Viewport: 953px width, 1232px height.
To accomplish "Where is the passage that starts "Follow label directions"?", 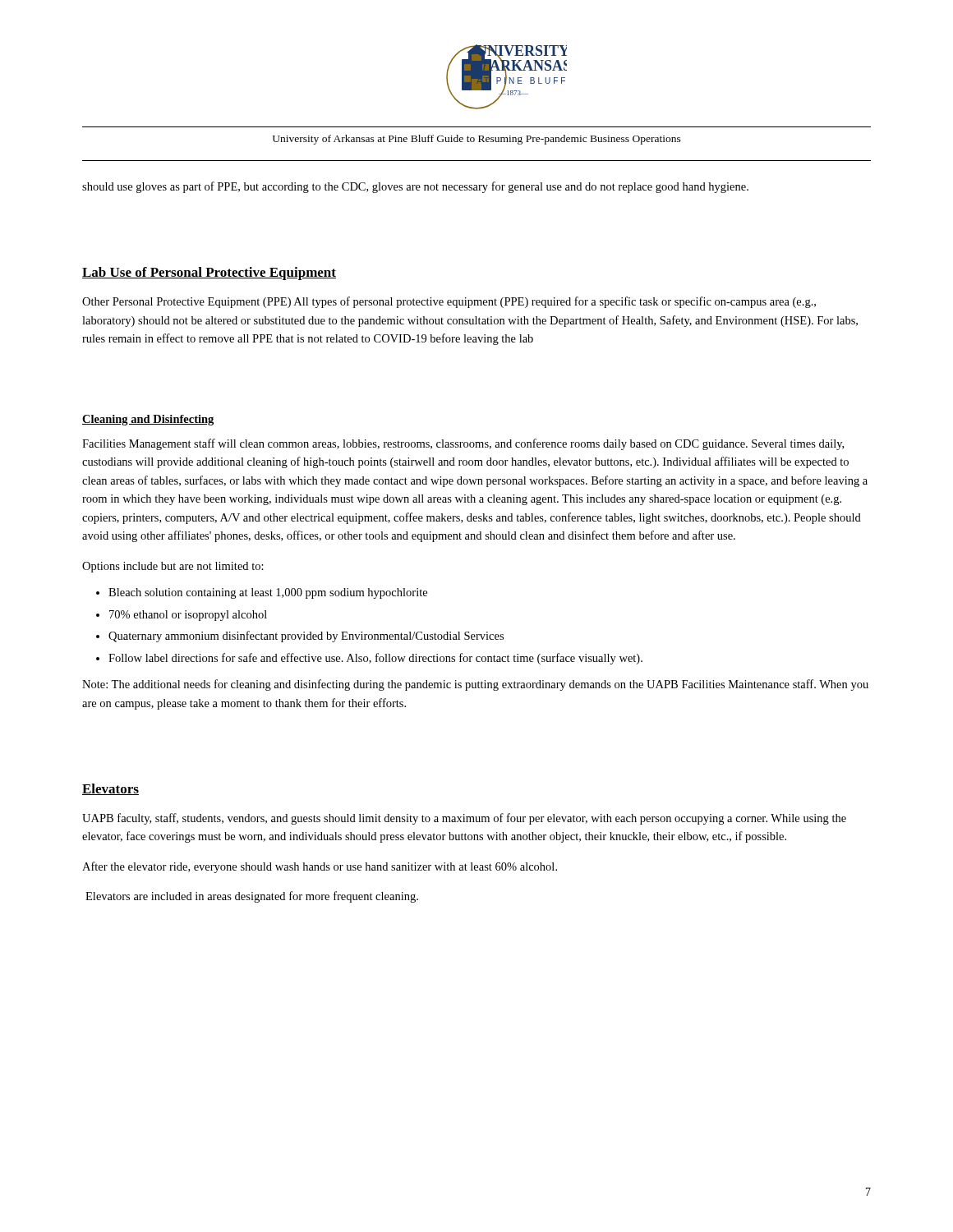I will (x=376, y=658).
